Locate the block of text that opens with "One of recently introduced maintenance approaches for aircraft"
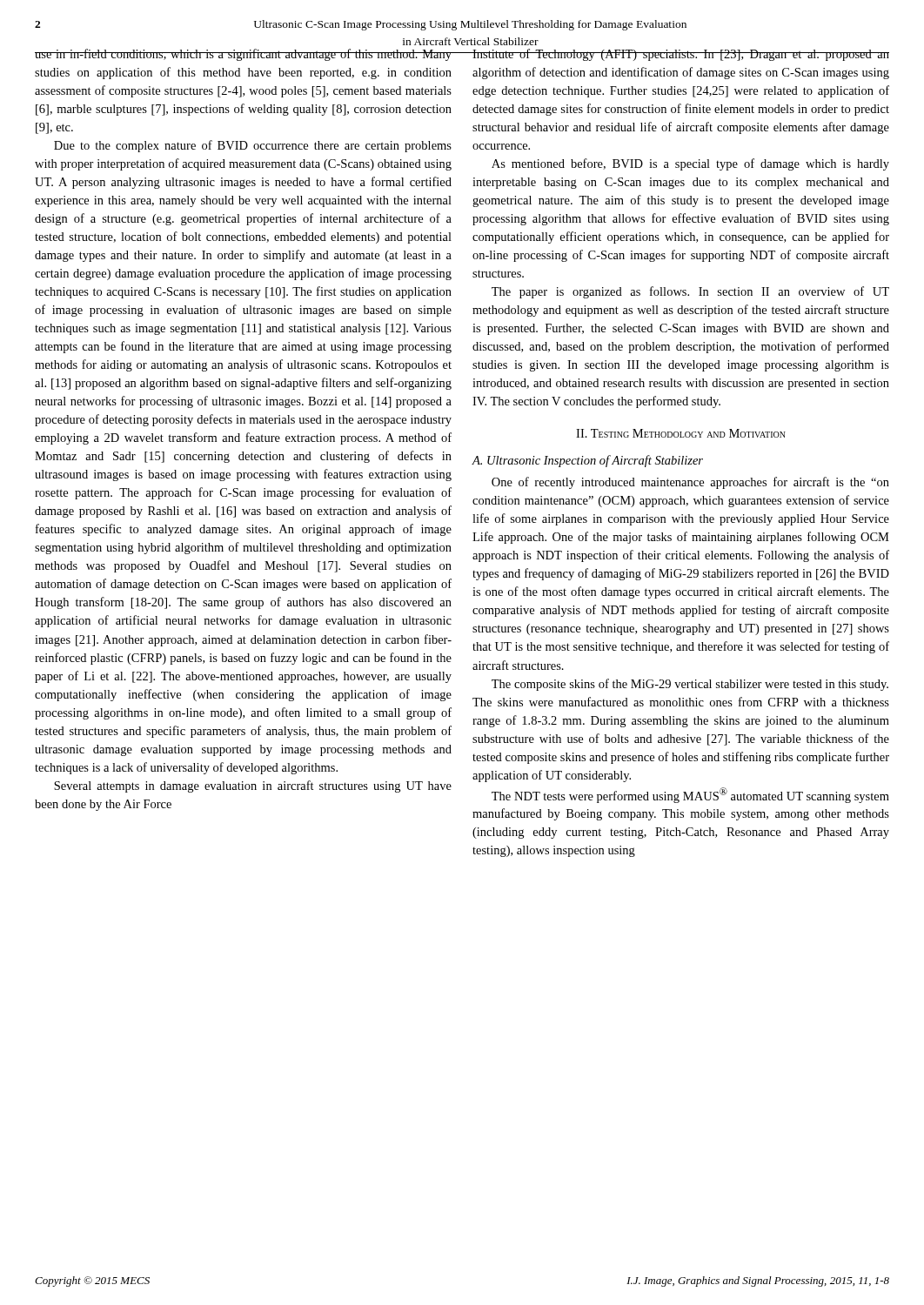Viewport: 924px width, 1305px height. pyautogui.click(x=690, y=483)
